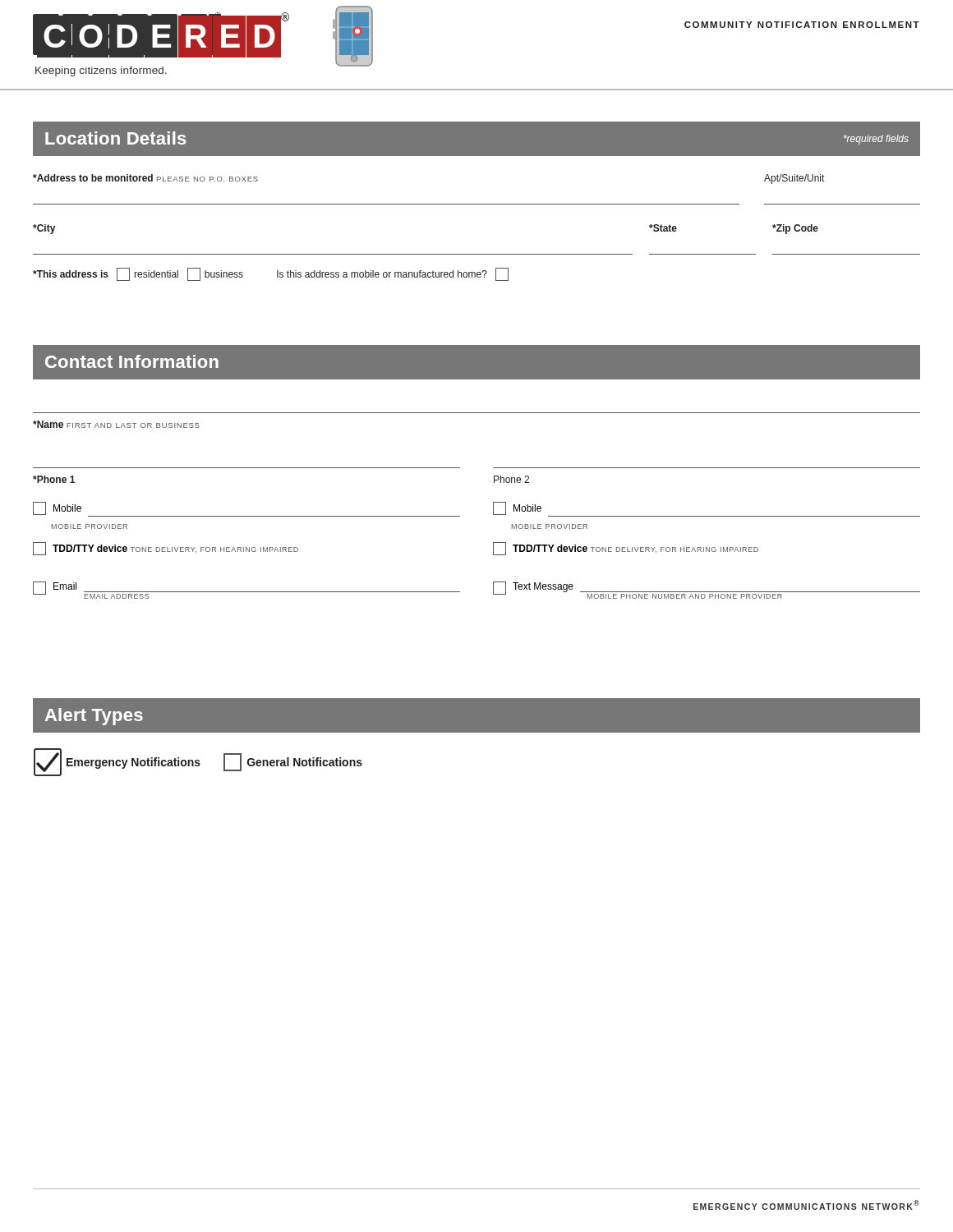
Task: Point to the passage starting "Contact Information"
Action: point(132,361)
